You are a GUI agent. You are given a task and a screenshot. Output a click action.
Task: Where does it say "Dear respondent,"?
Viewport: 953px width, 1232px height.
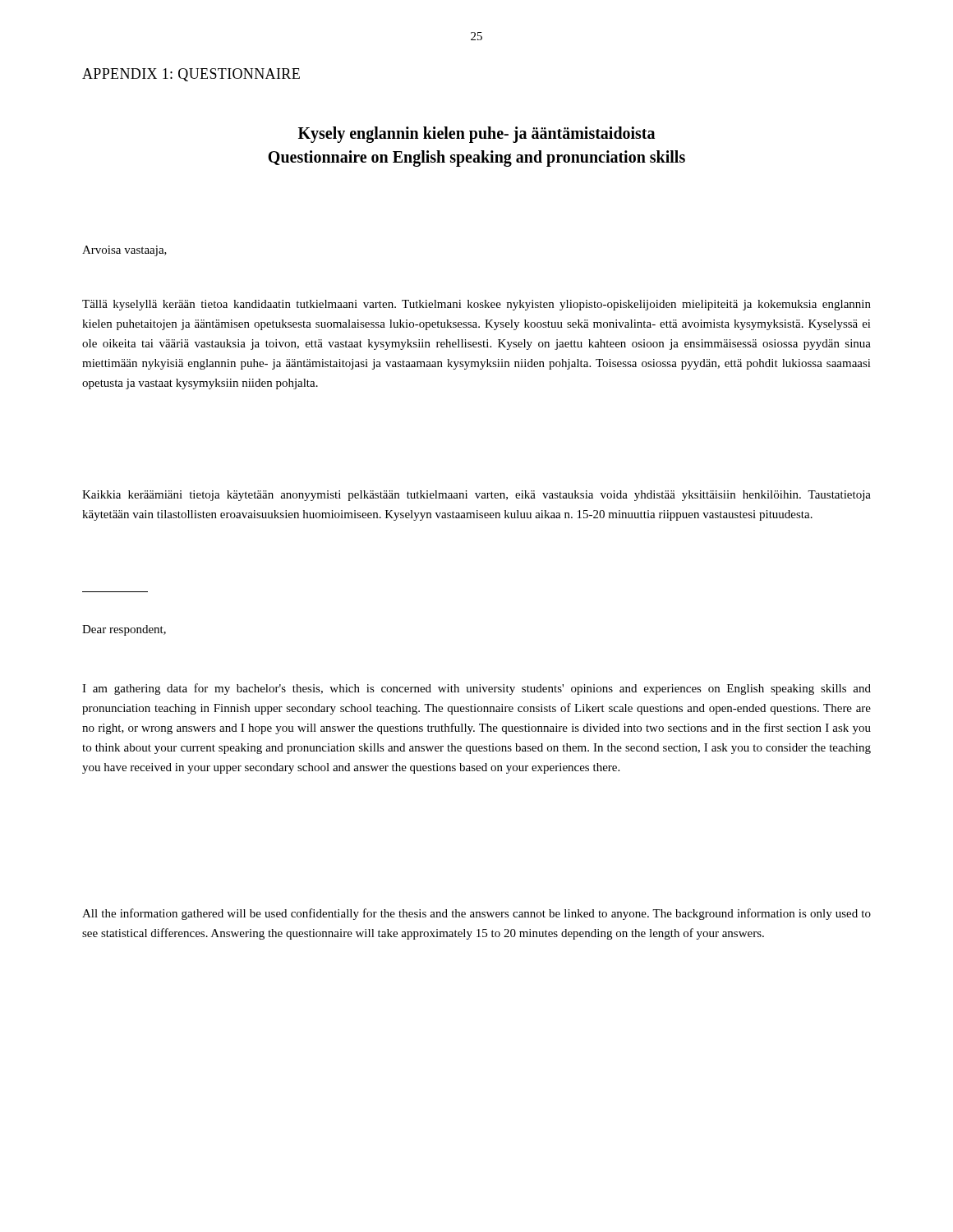[124, 629]
